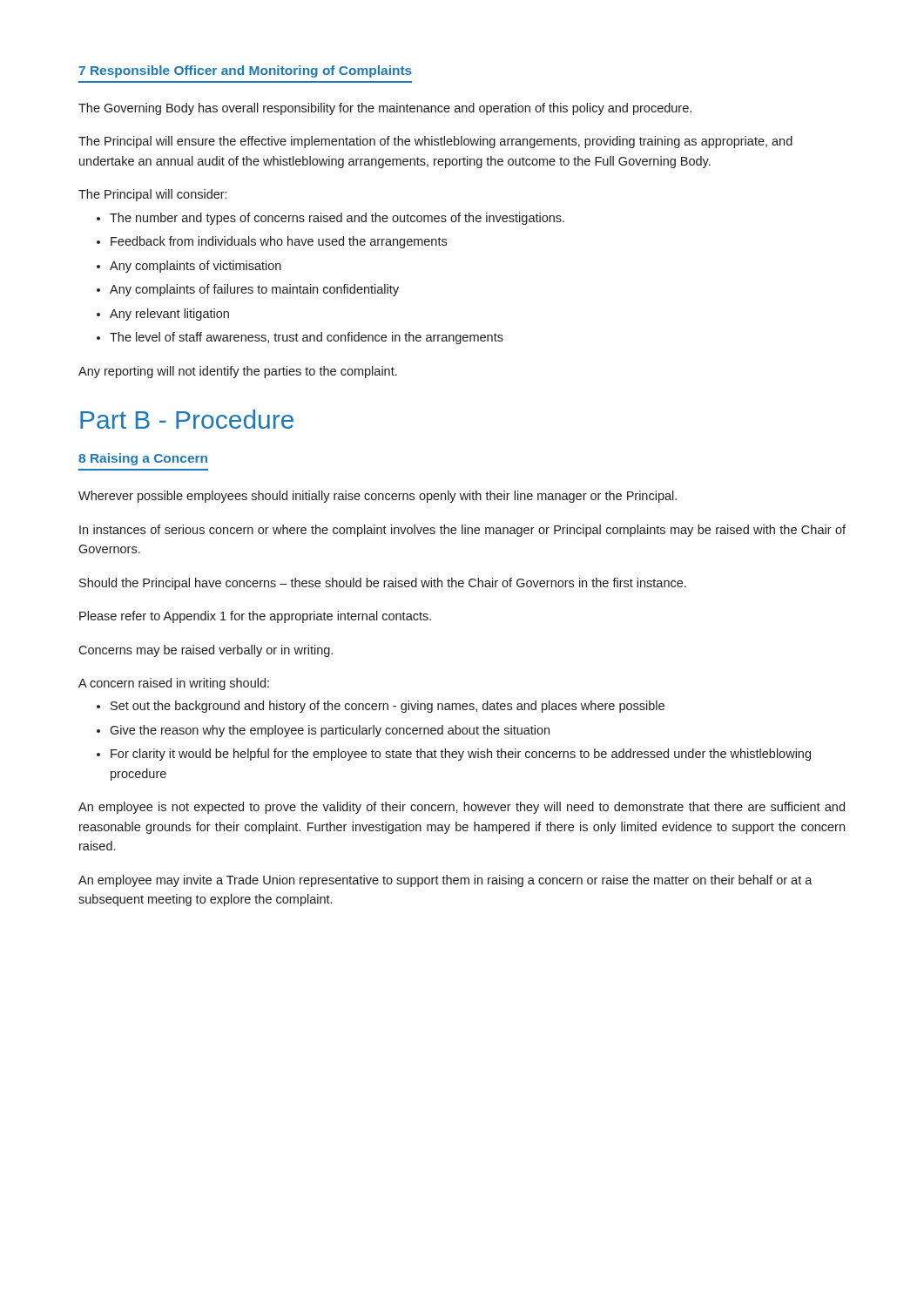This screenshot has width=924, height=1307.
Task: Point to the text block starting "Wherever possible employees should initially raise concerns"
Action: coord(378,496)
